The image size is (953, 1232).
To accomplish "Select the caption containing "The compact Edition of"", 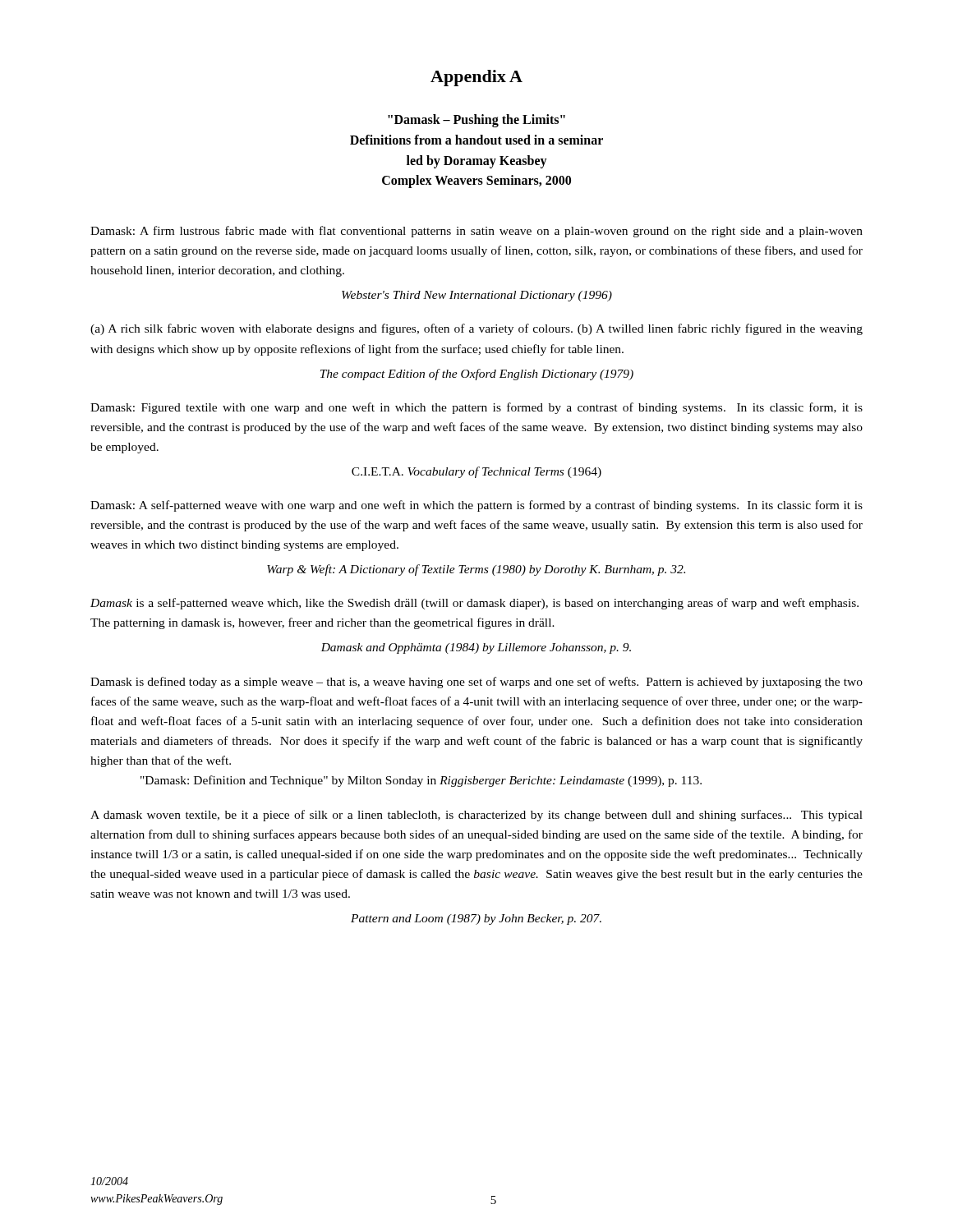I will [x=476, y=373].
